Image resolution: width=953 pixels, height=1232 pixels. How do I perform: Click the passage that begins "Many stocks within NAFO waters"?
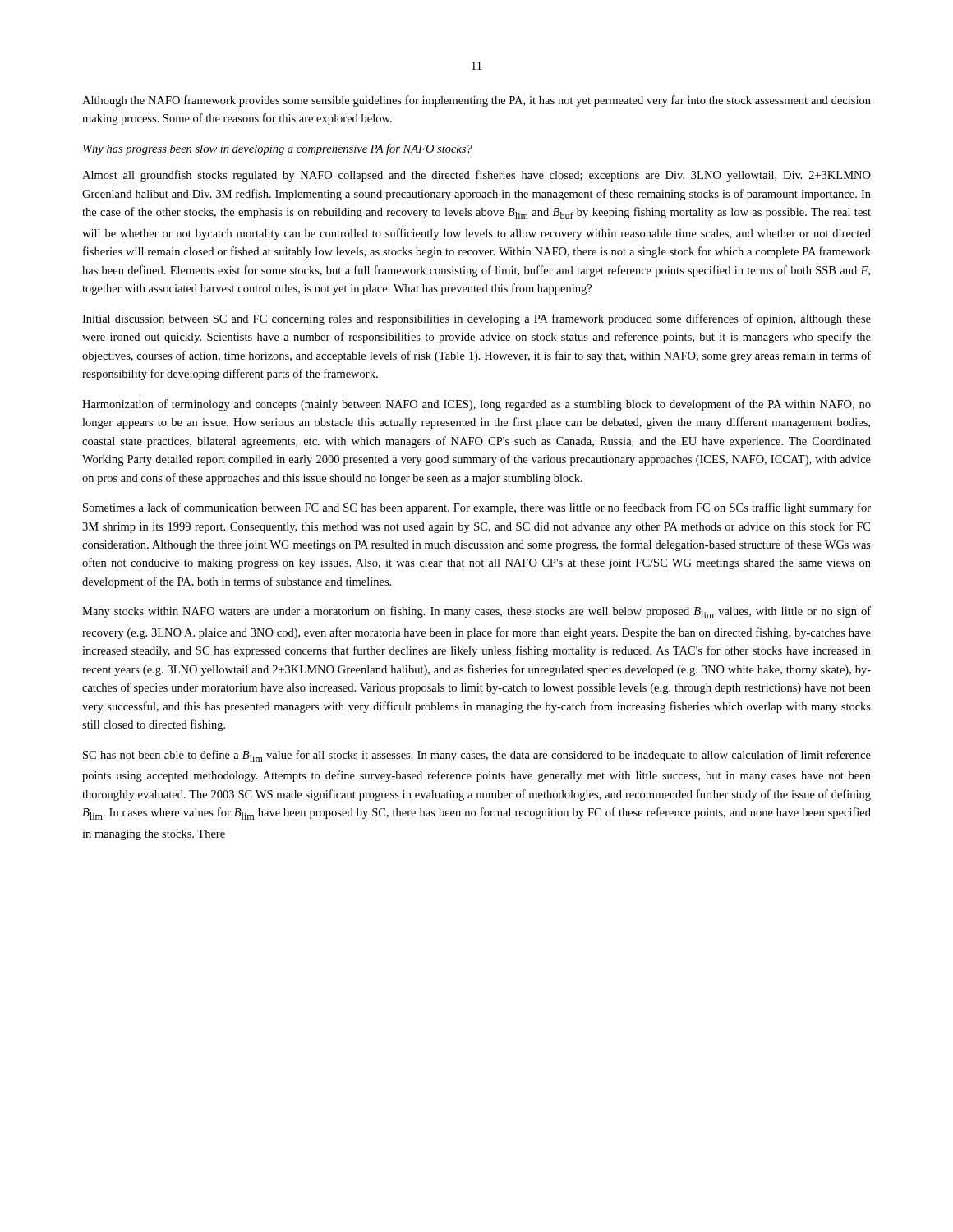[476, 668]
